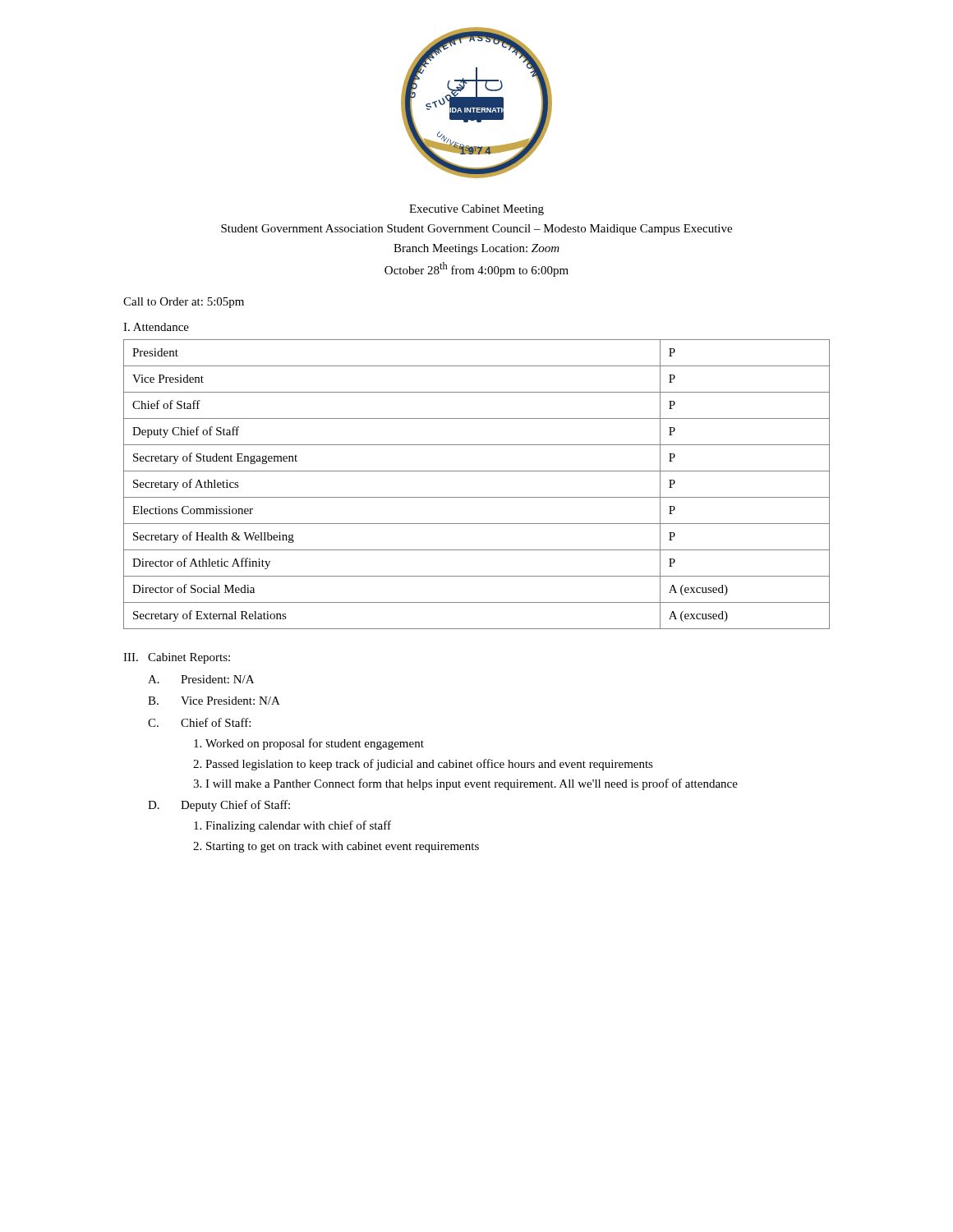Navigate to the text starting "B. Vice President: N/A"
The image size is (953, 1232).
pyautogui.click(x=214, y=701)
